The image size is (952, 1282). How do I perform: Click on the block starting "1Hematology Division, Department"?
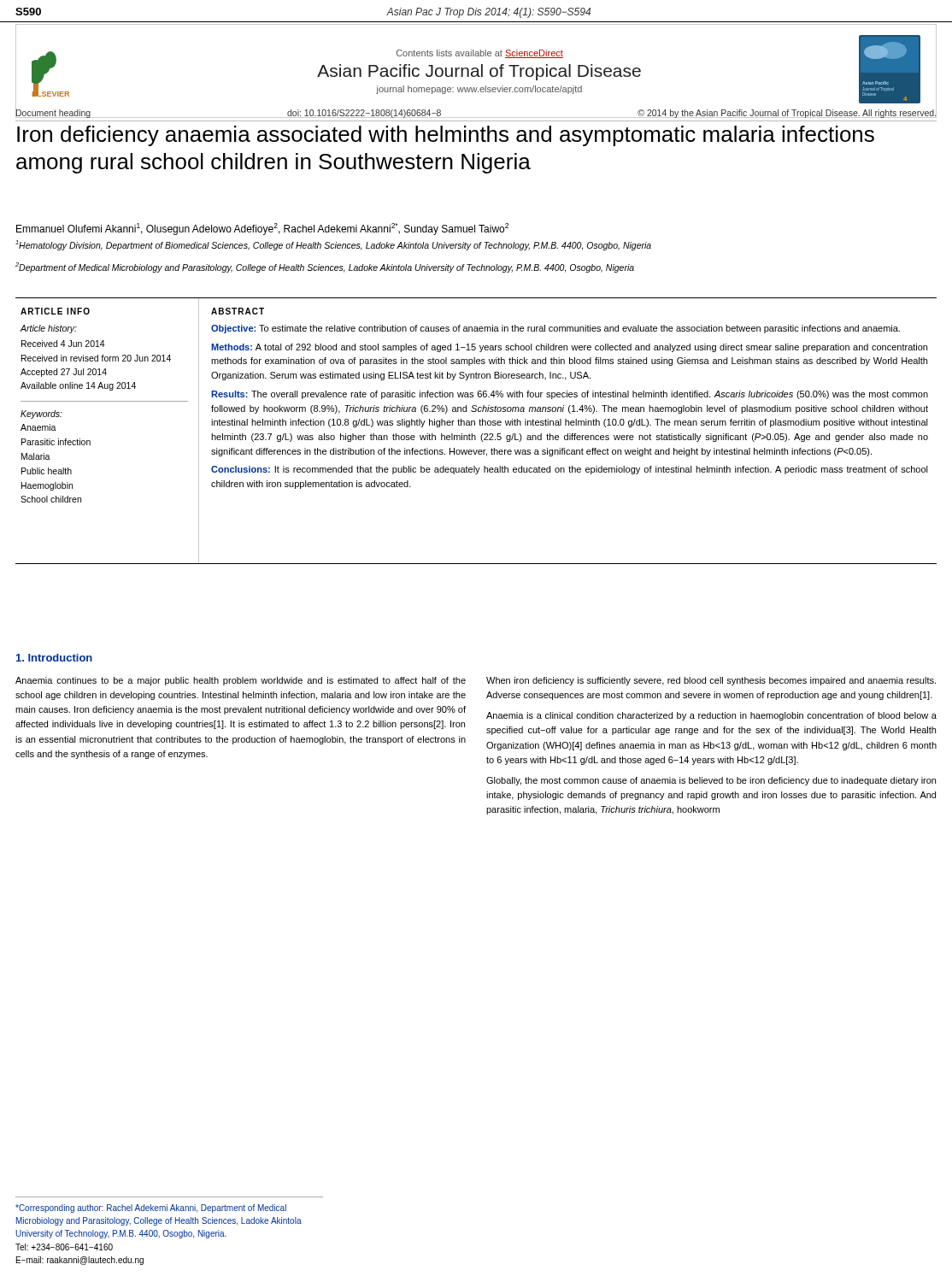(333, 244)
